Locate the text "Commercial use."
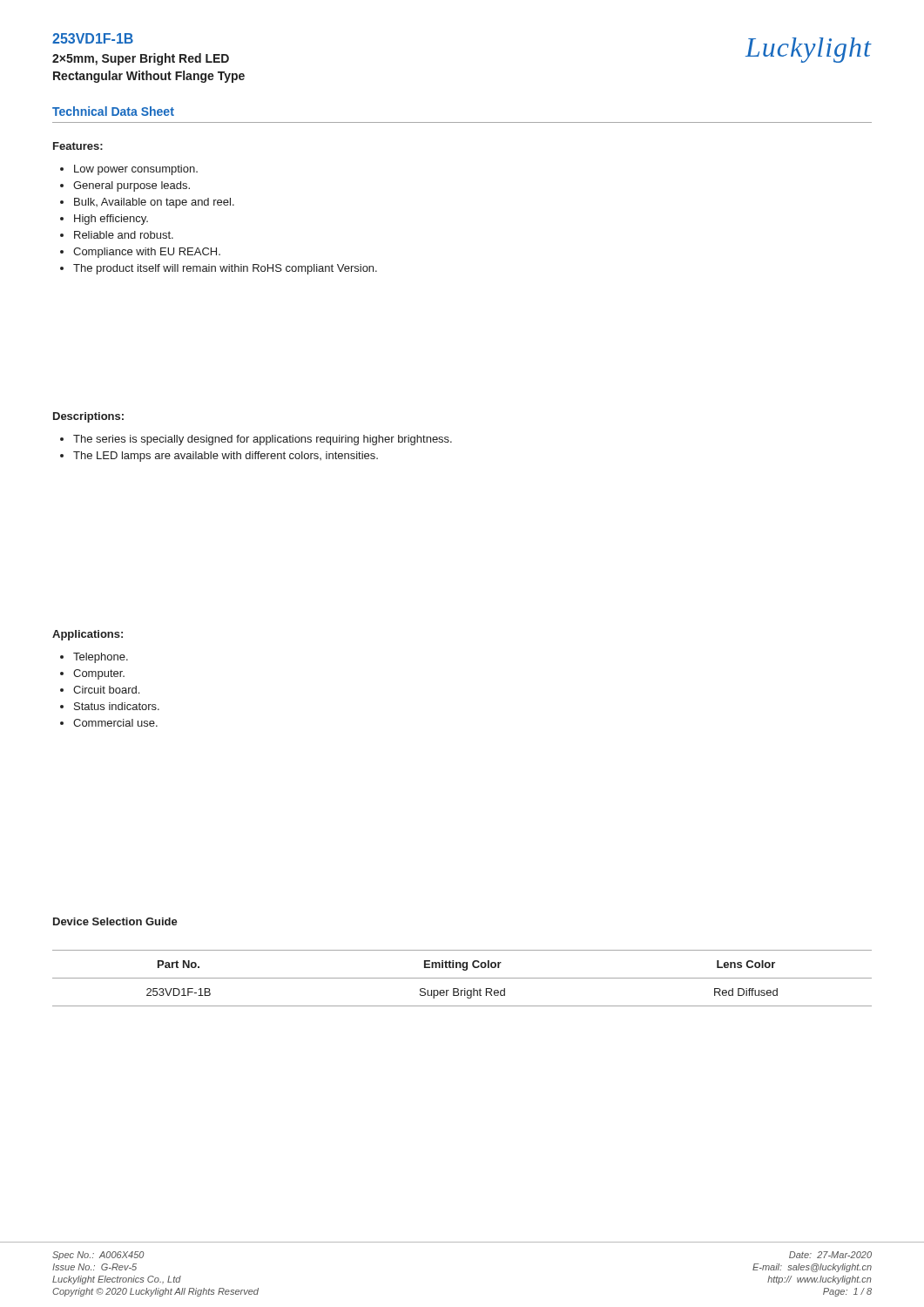Viewport: 924px width, 1307px height. (116, 723)
